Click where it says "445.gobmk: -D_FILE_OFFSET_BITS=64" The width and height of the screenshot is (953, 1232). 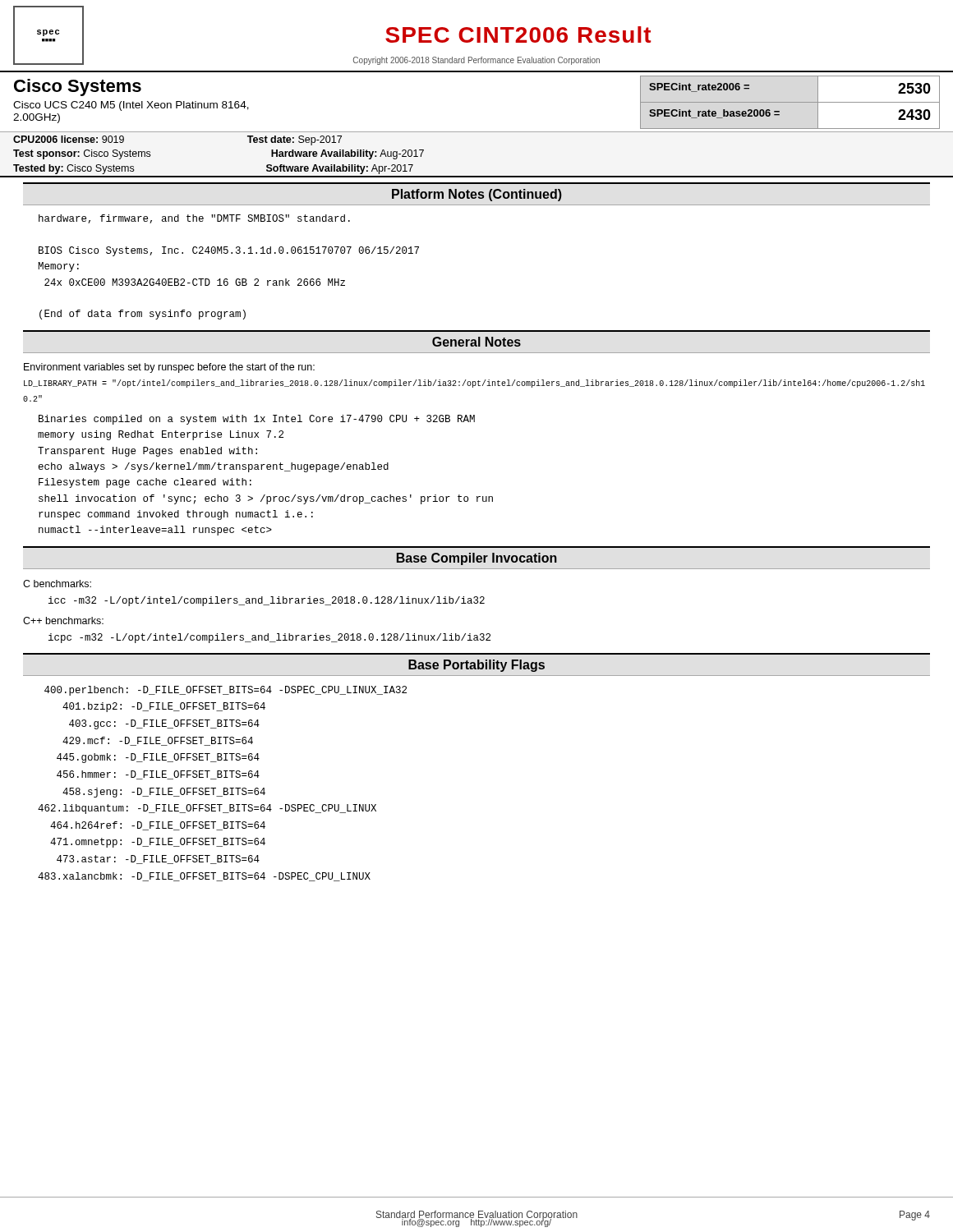pos(149,758)
